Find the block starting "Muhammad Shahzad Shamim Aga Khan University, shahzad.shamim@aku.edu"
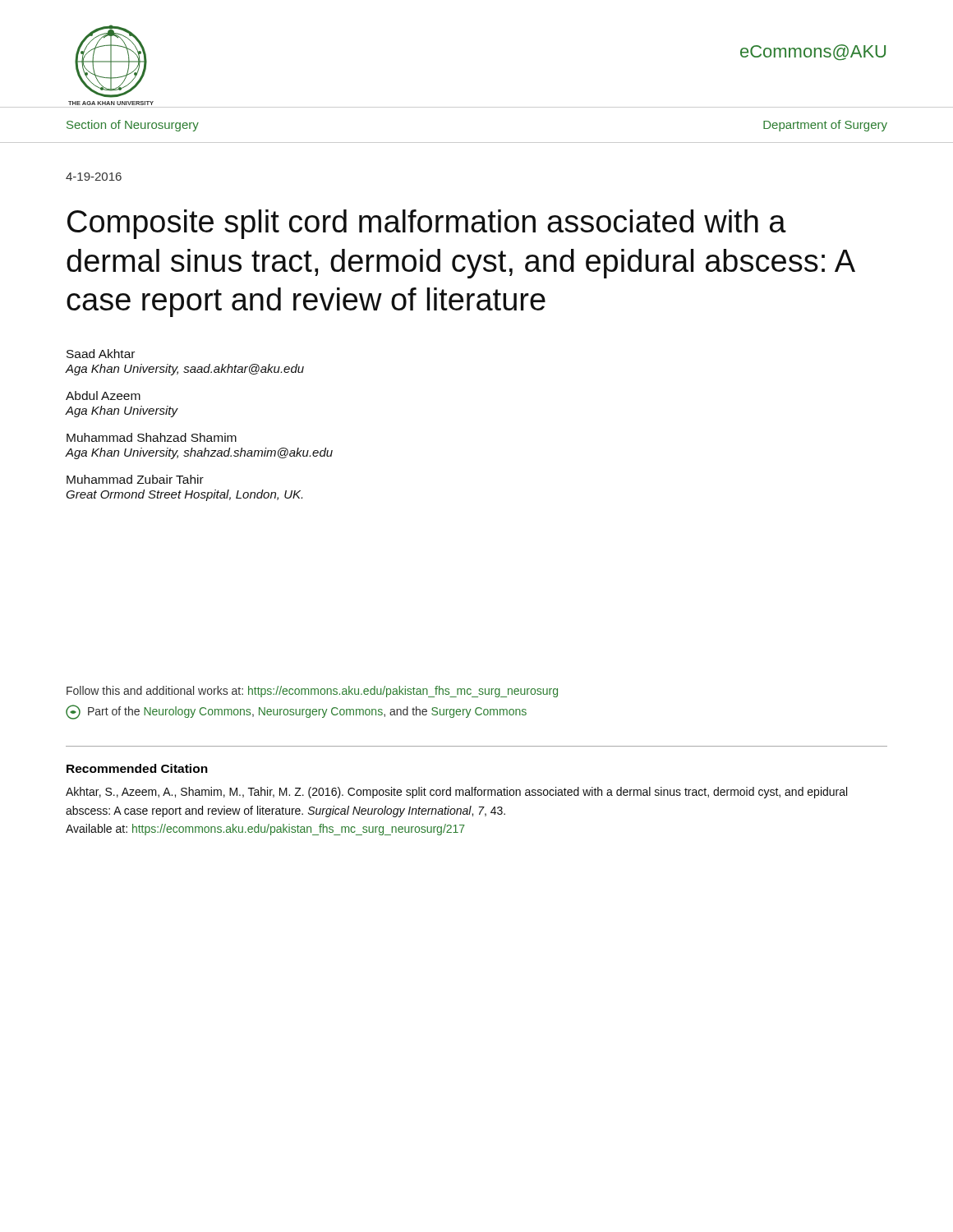 [152, 437]
